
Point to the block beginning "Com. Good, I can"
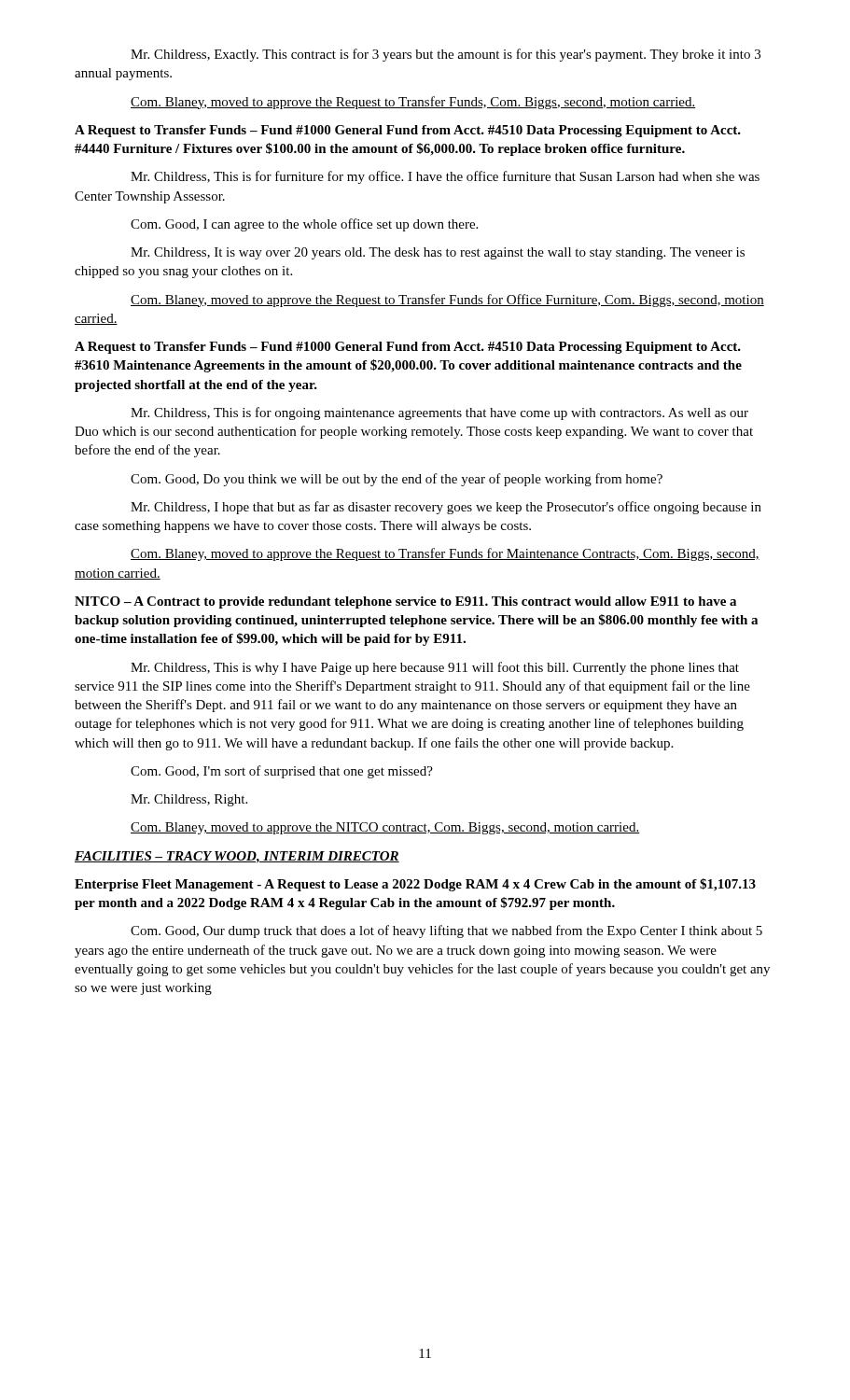pyautogui.click(x=425, y=224)
